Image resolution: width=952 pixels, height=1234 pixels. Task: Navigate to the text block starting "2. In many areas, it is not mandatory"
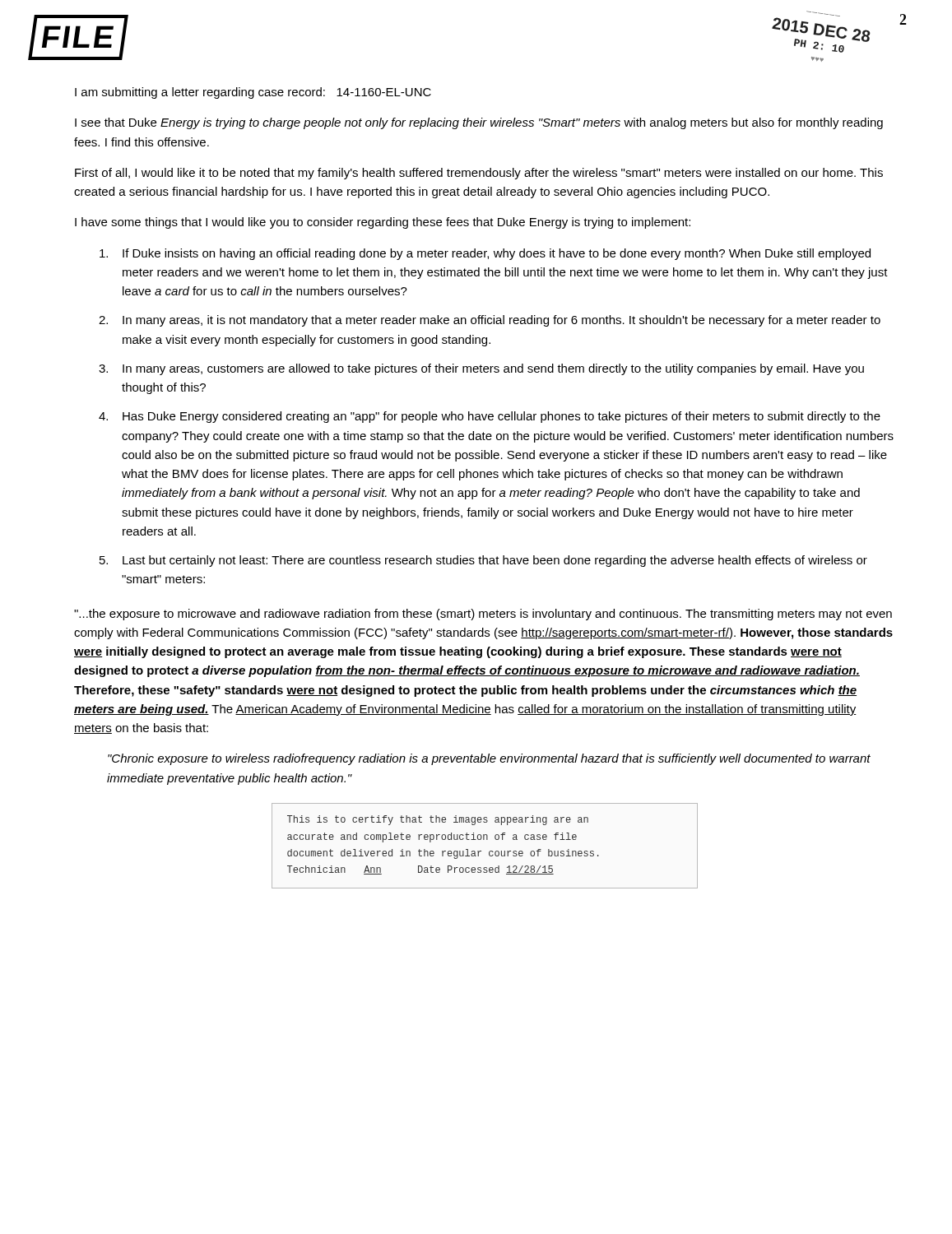[x=497, y=329]
